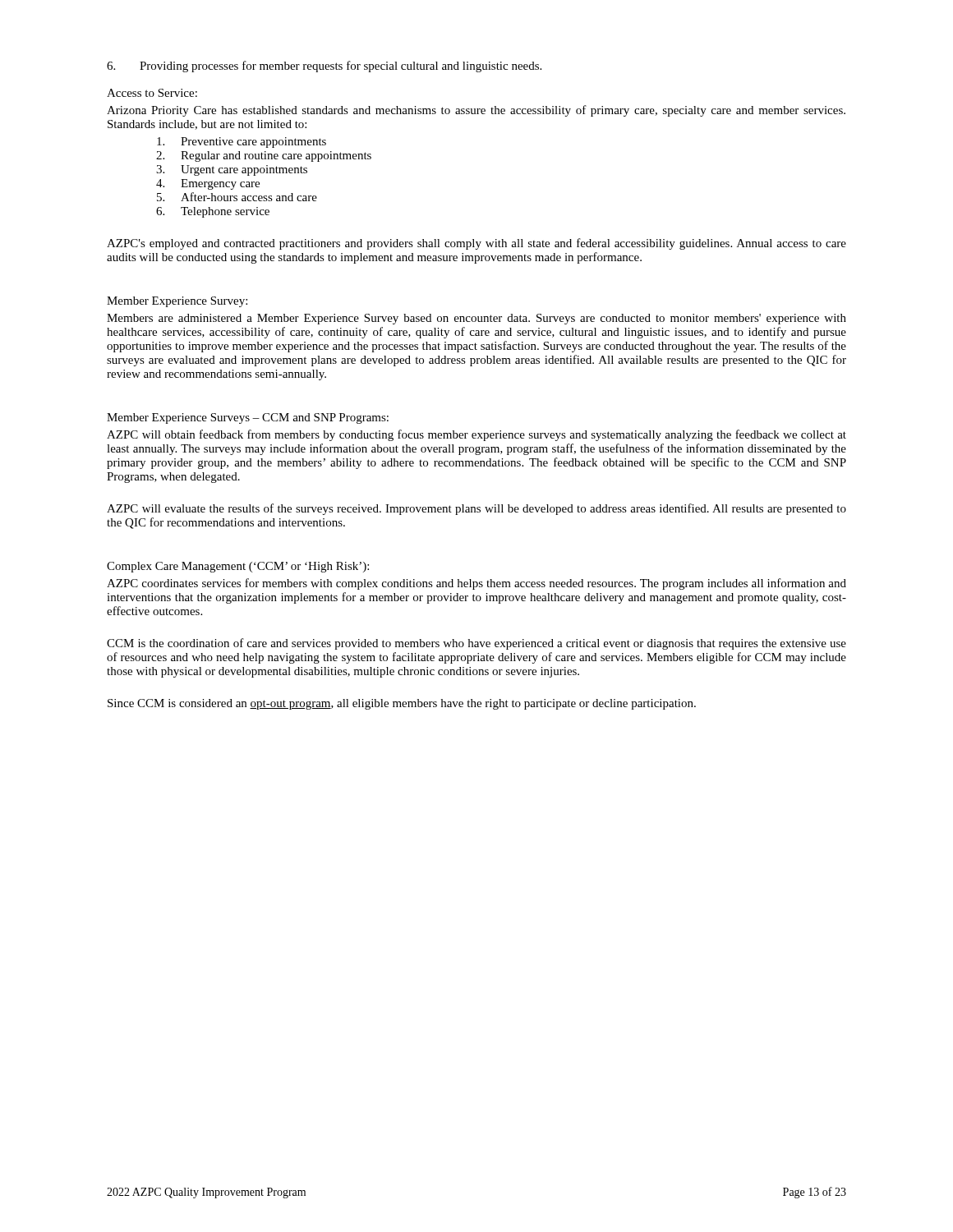The height and width of the screenshot is (1232, 953).
Task: Point to the block beginning "5. After-hours access"
Action: click(x=237, y=198)
